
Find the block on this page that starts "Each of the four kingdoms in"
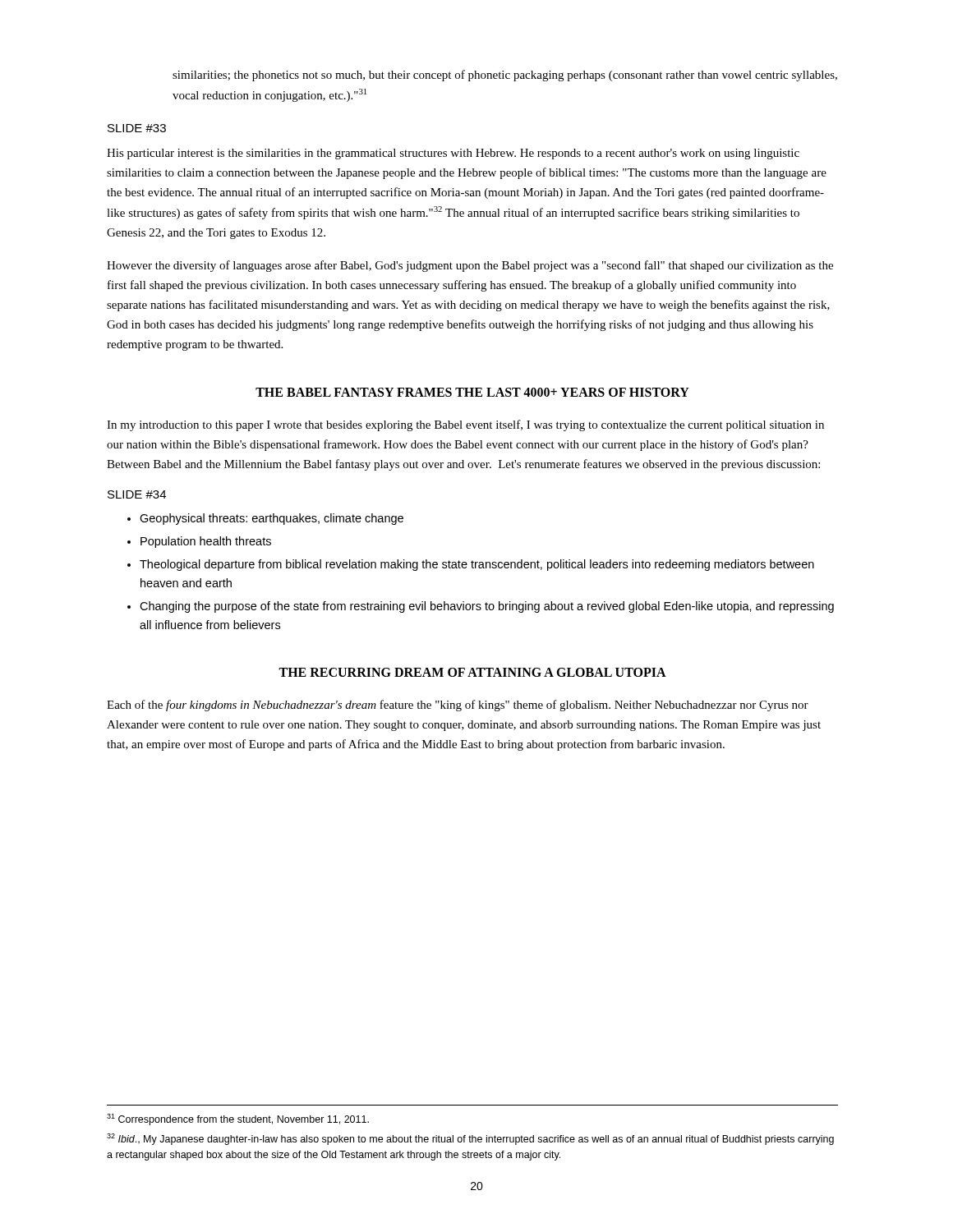click(x=464, y=725)
